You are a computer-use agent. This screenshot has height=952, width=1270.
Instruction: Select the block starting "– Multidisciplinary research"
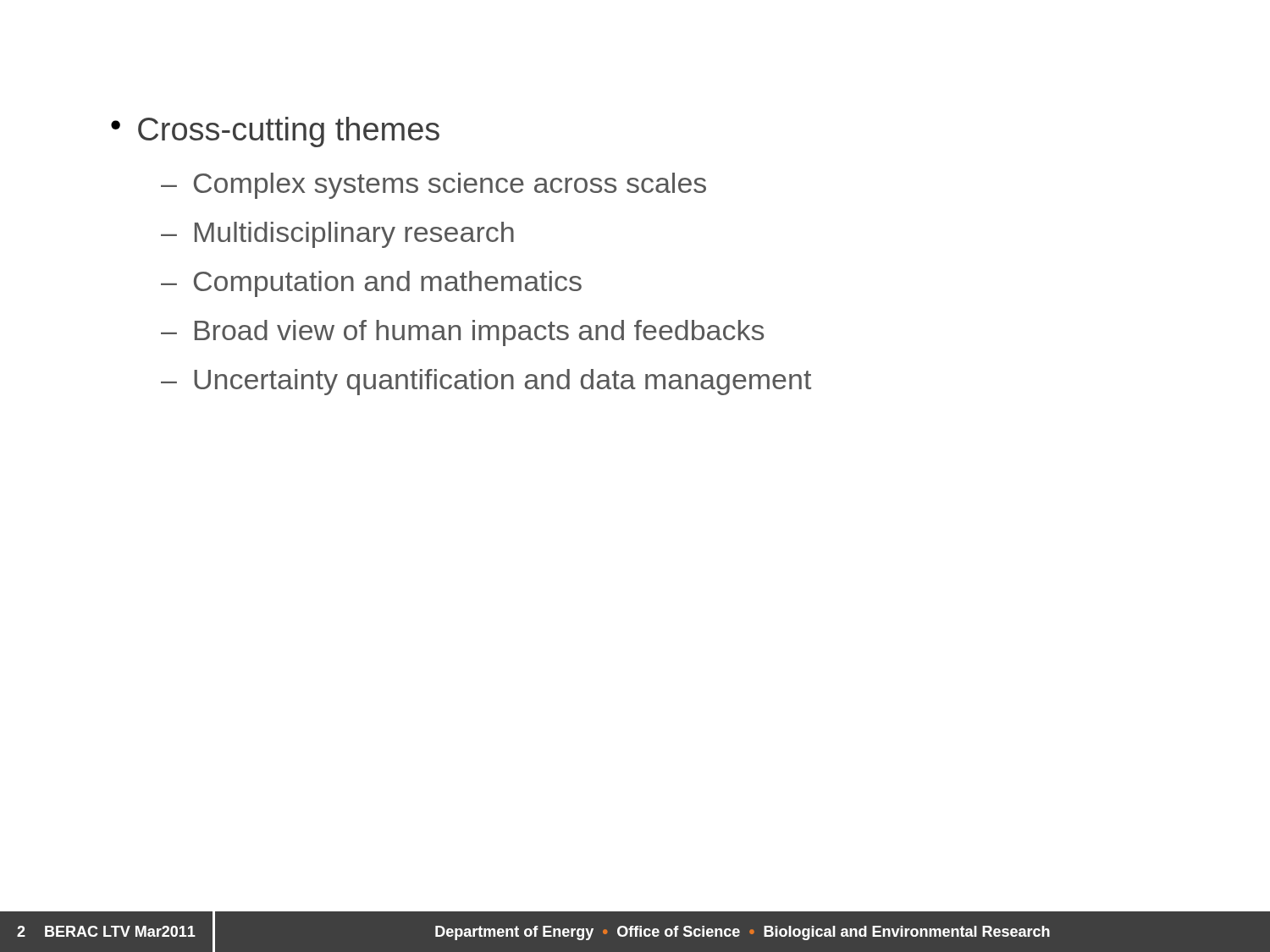tap(338, 232)
